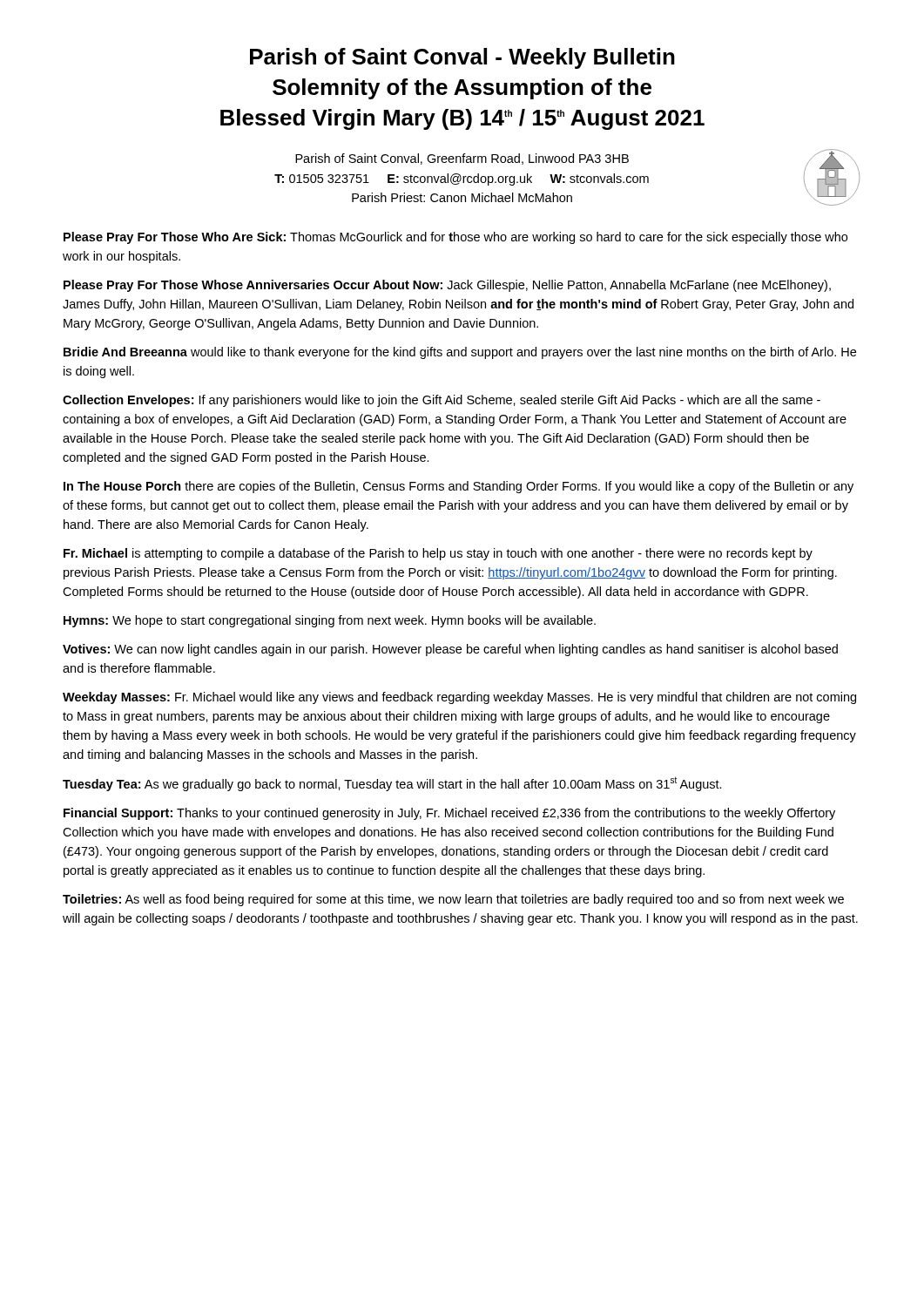Find the element starting "In The House Porch there are copies of"
924x1307 pixels.
458,505
